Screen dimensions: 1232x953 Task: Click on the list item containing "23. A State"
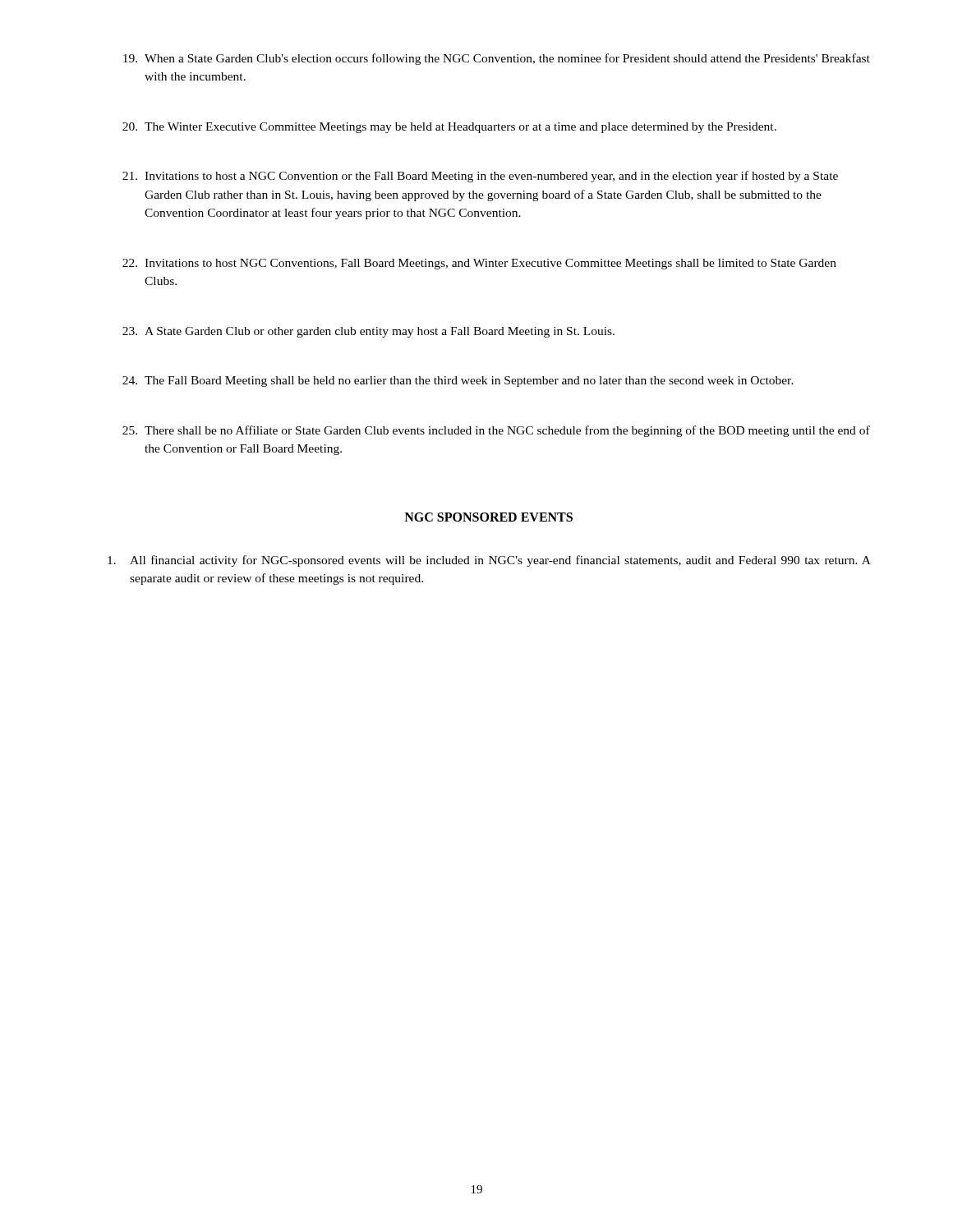click(489, 331)
